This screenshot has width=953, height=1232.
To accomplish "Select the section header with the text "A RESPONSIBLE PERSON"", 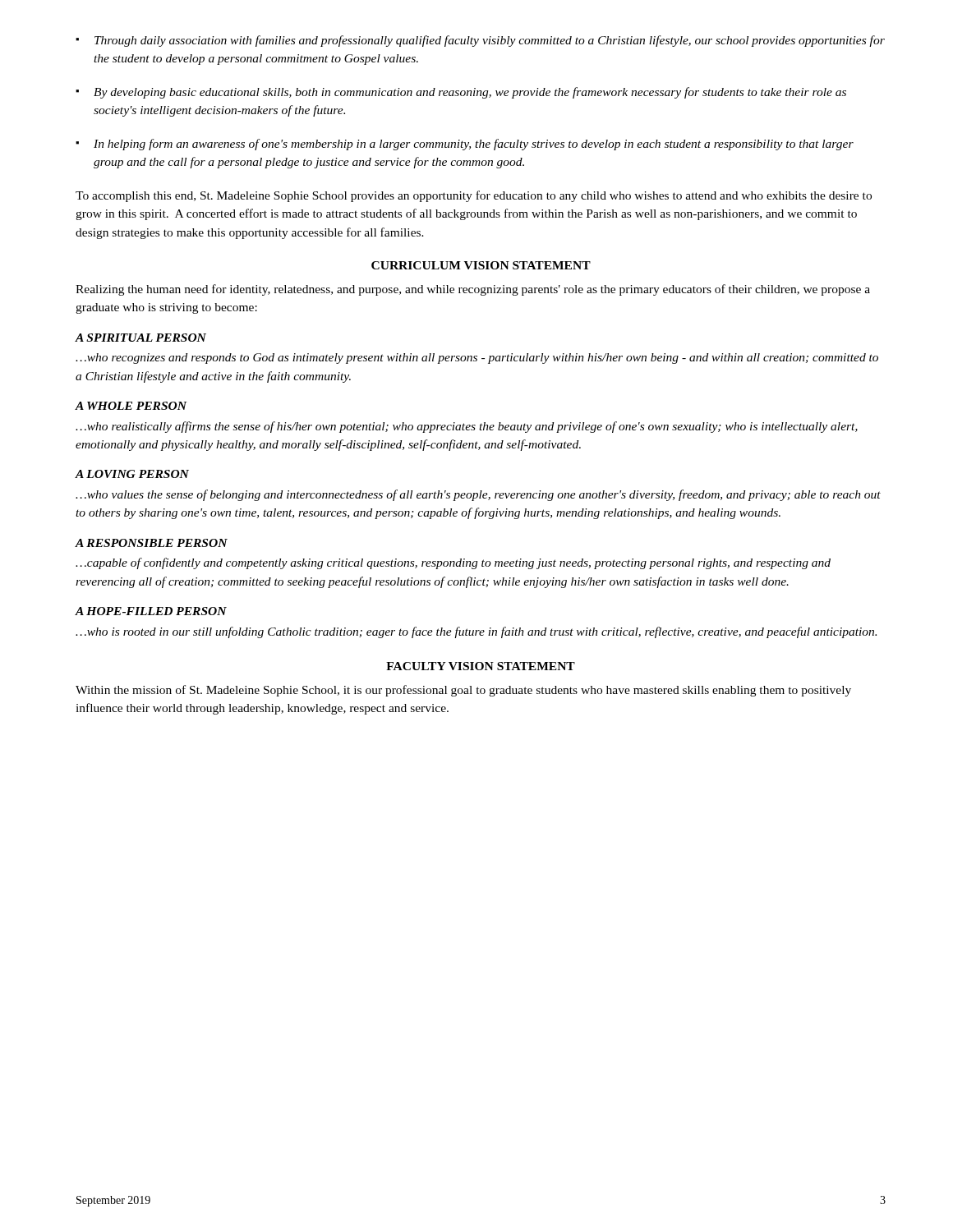I will (x=151, y=542).
